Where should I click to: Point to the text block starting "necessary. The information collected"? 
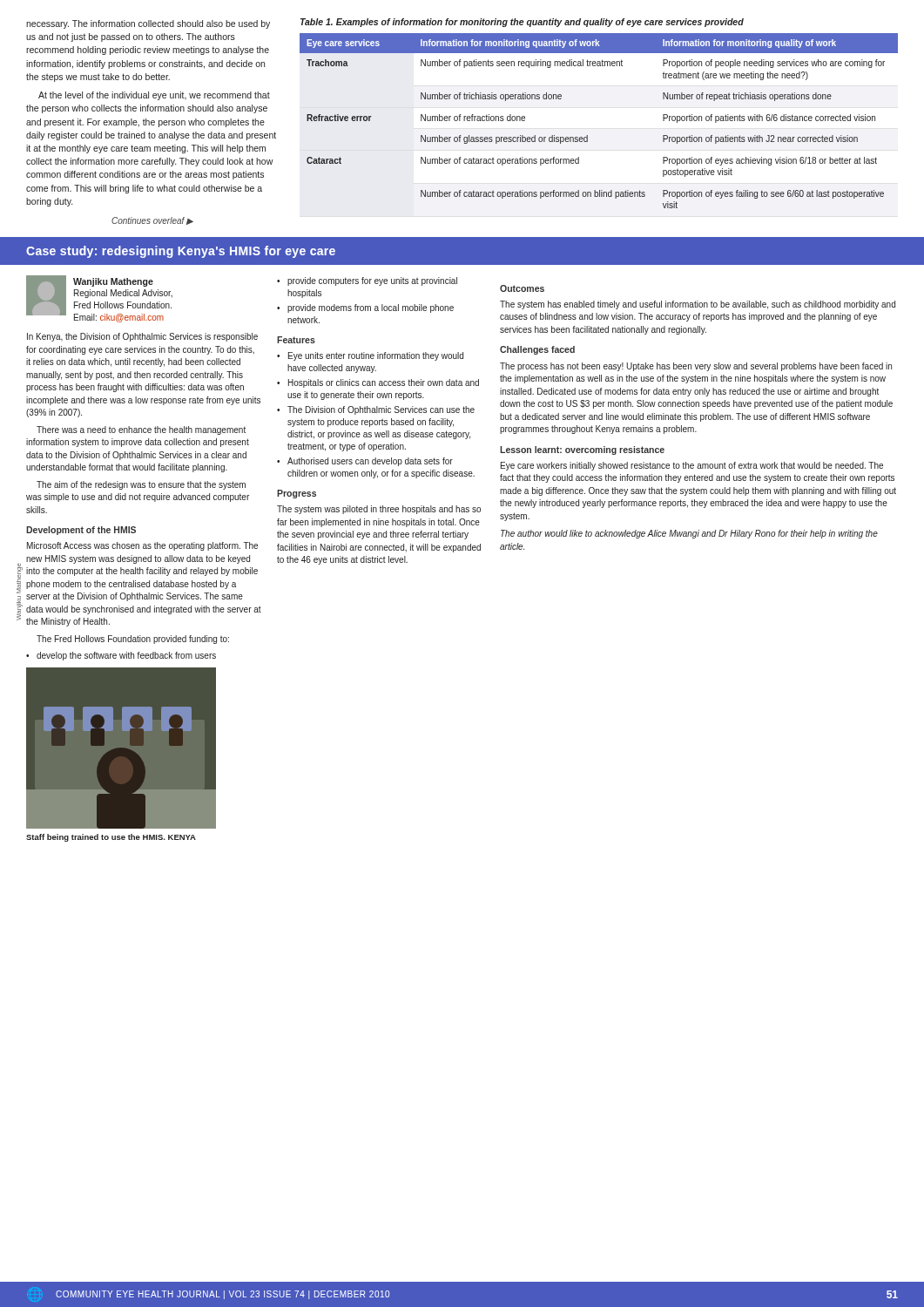coord(152,123)
